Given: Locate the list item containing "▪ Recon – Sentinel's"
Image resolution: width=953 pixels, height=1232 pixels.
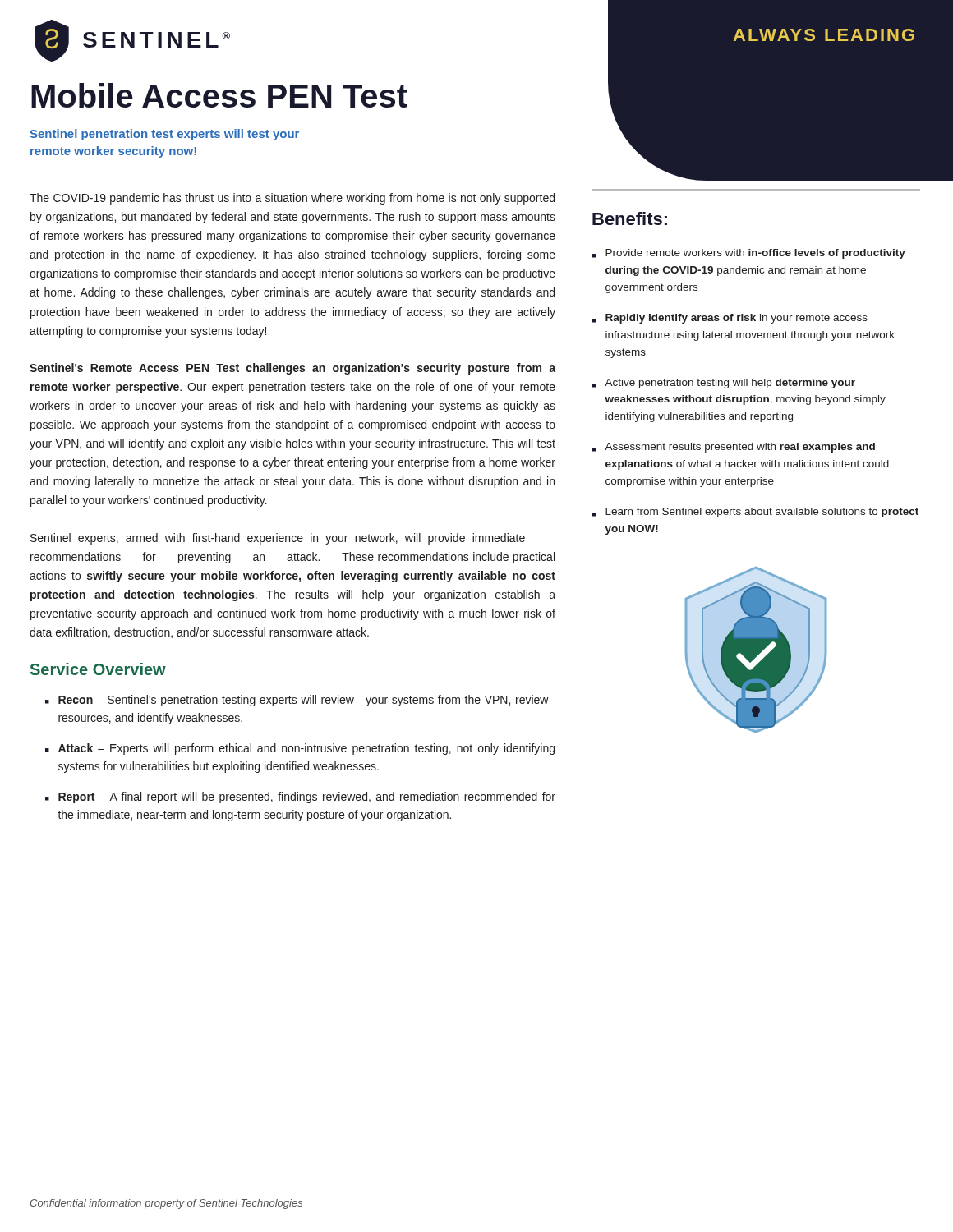Looking at the screenshot, I should pyautogui.click(x=300, y=709).
